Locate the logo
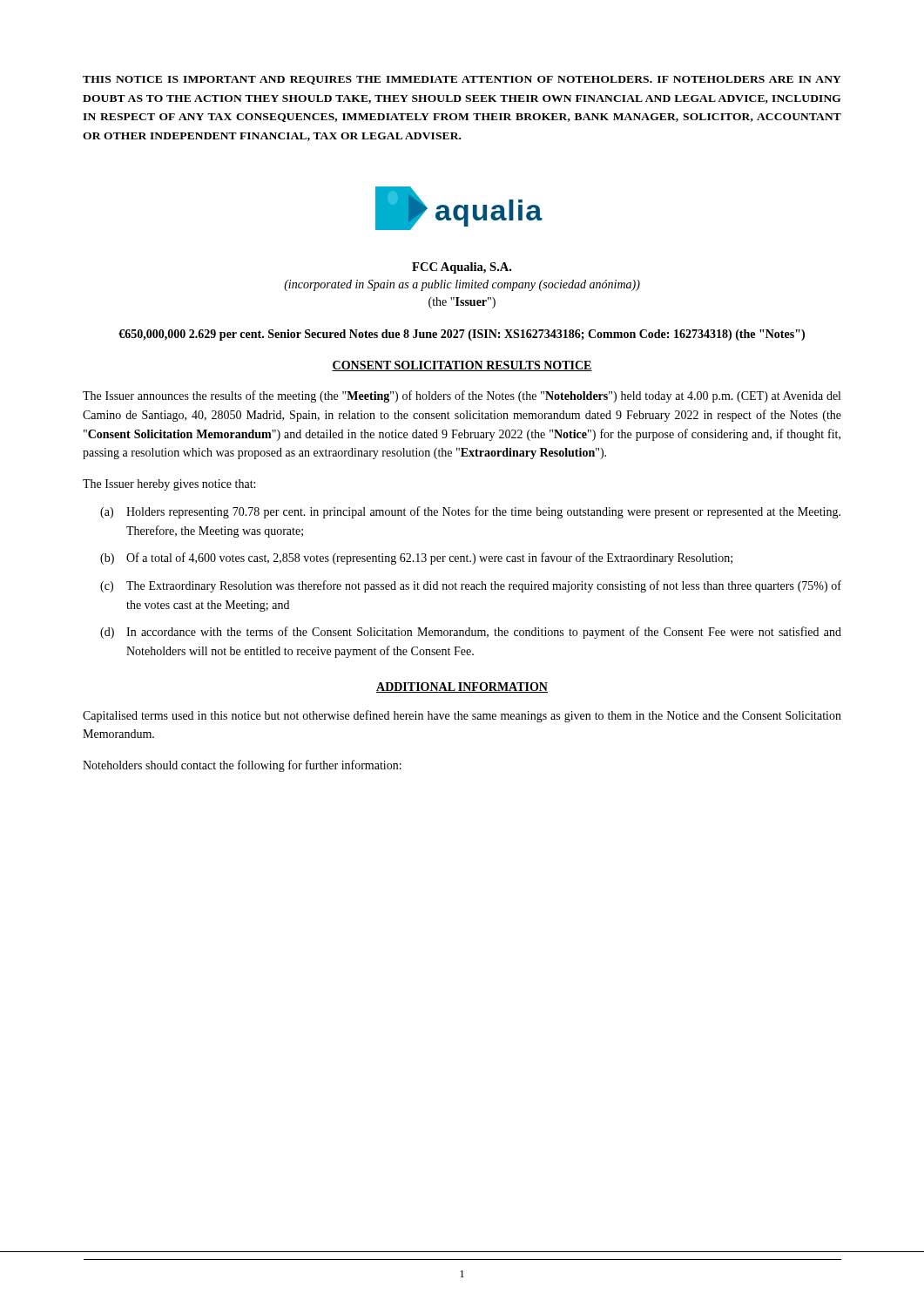Image resolution: width=924 pixels, height=1307 pixels. click(462, 215)
